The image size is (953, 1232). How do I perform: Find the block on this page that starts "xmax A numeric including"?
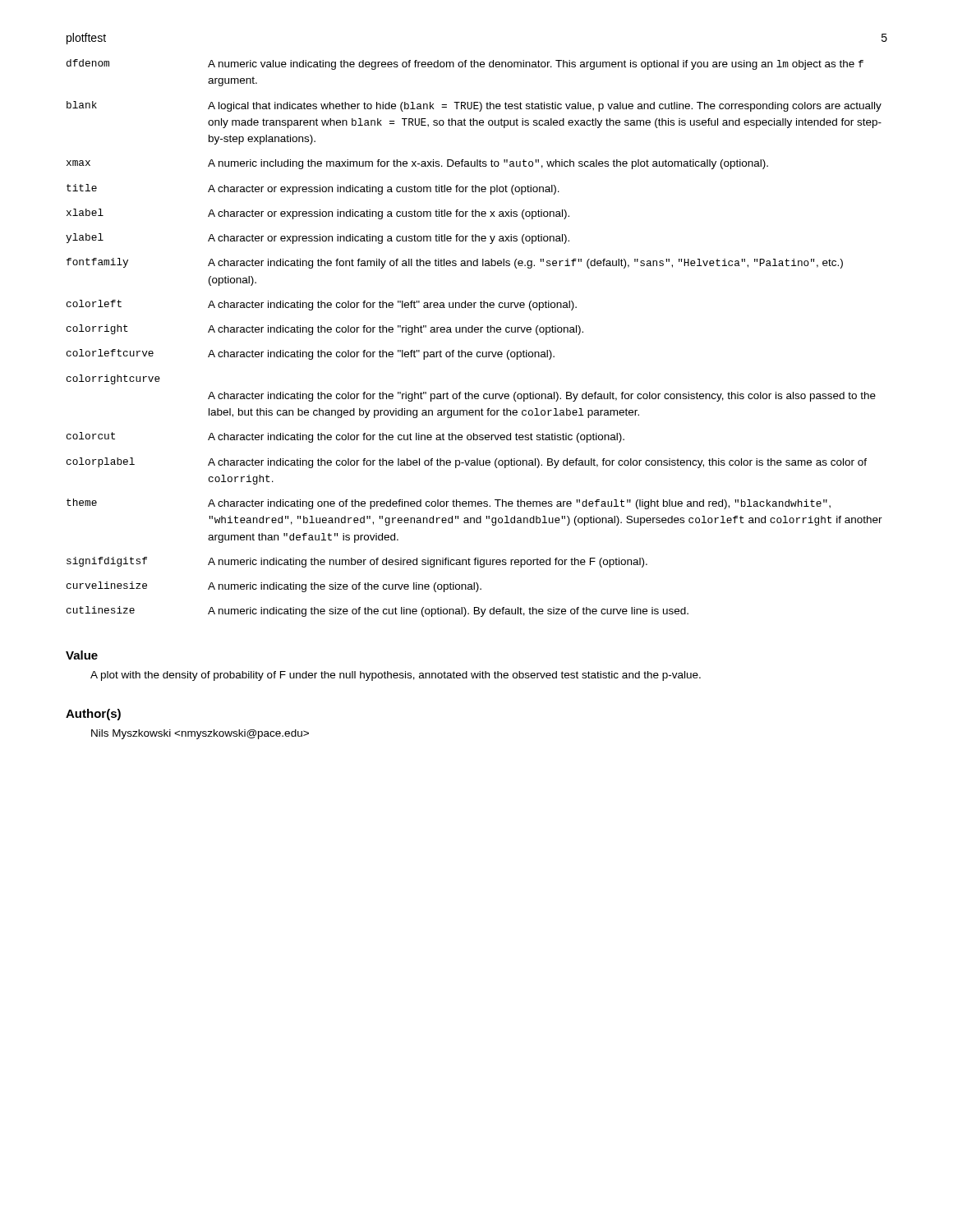click(x=476, y=165)
